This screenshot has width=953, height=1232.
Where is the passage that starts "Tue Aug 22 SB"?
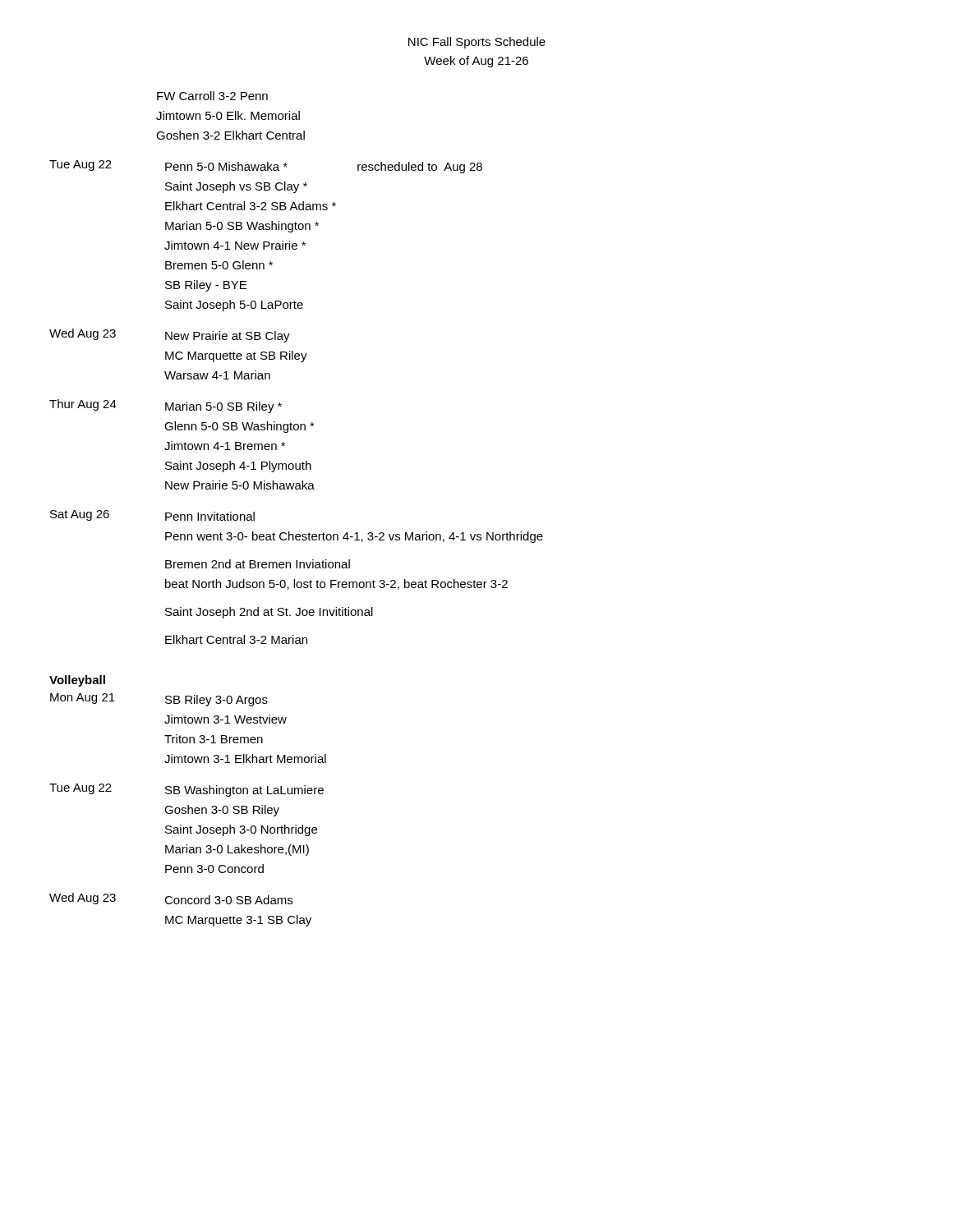pyautogui.click(x=186, y=790)
